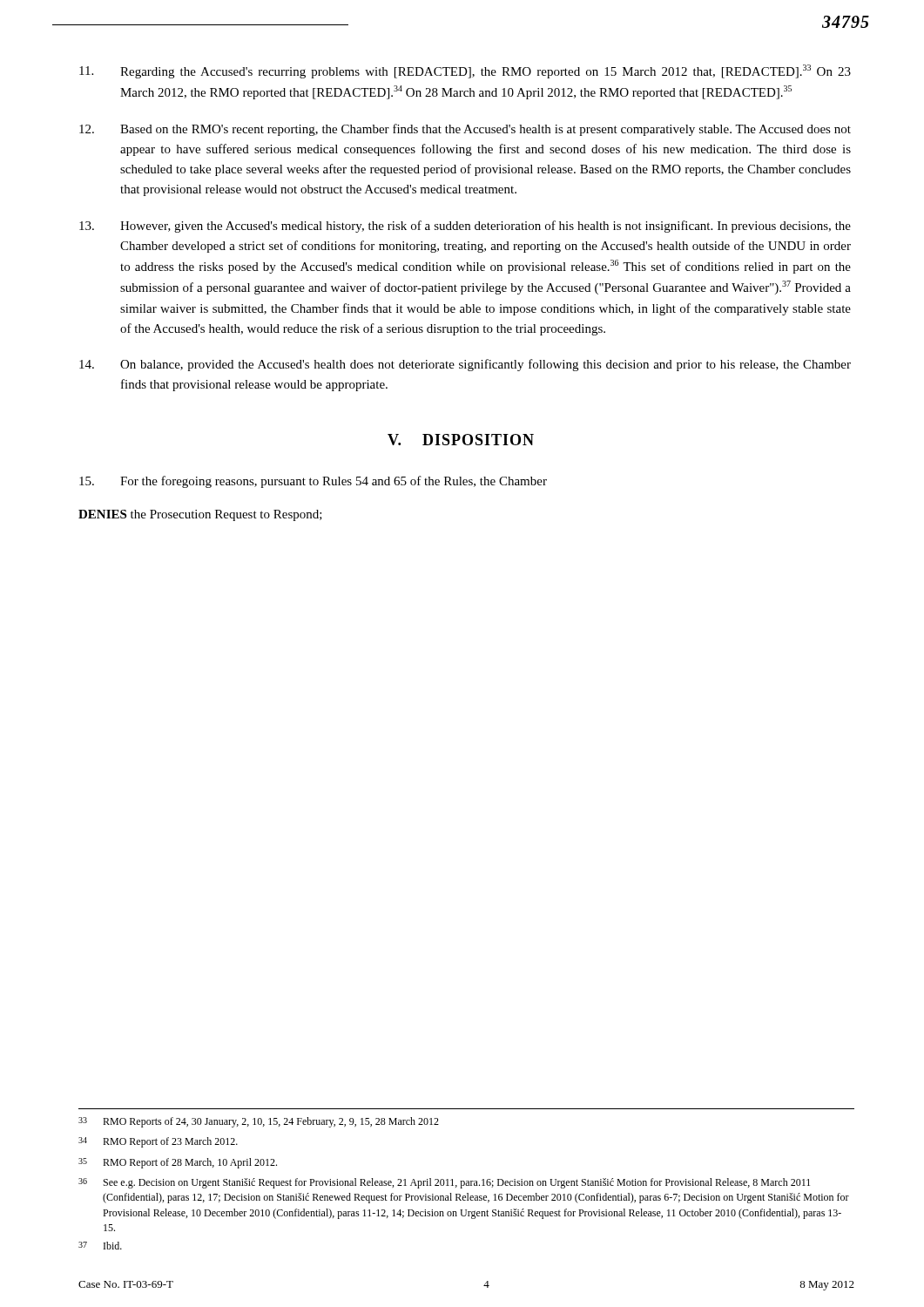Find the block on this page that starts "33 RMO Reports of"

[x=259, y=1122]
